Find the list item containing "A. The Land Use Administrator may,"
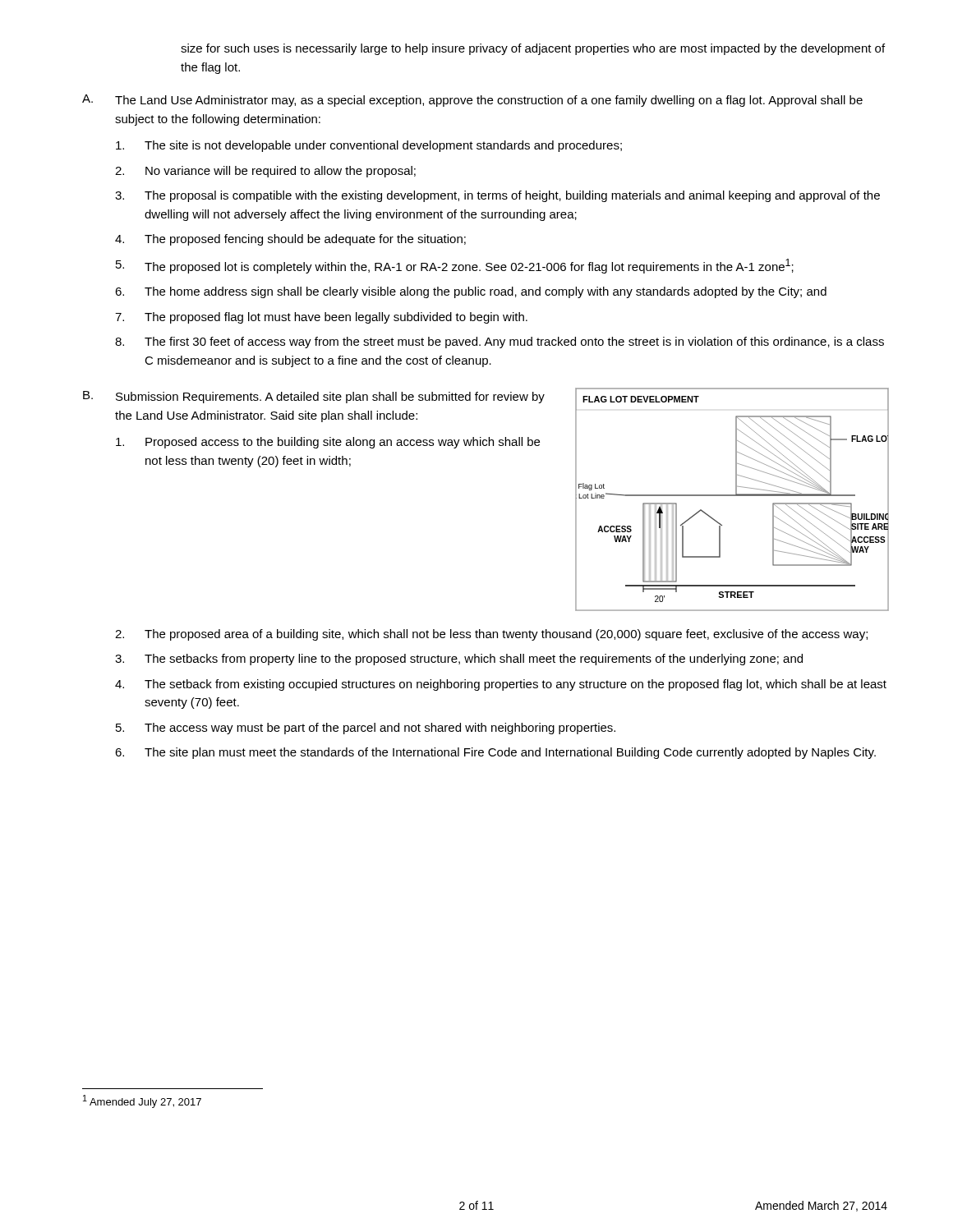 472,101
